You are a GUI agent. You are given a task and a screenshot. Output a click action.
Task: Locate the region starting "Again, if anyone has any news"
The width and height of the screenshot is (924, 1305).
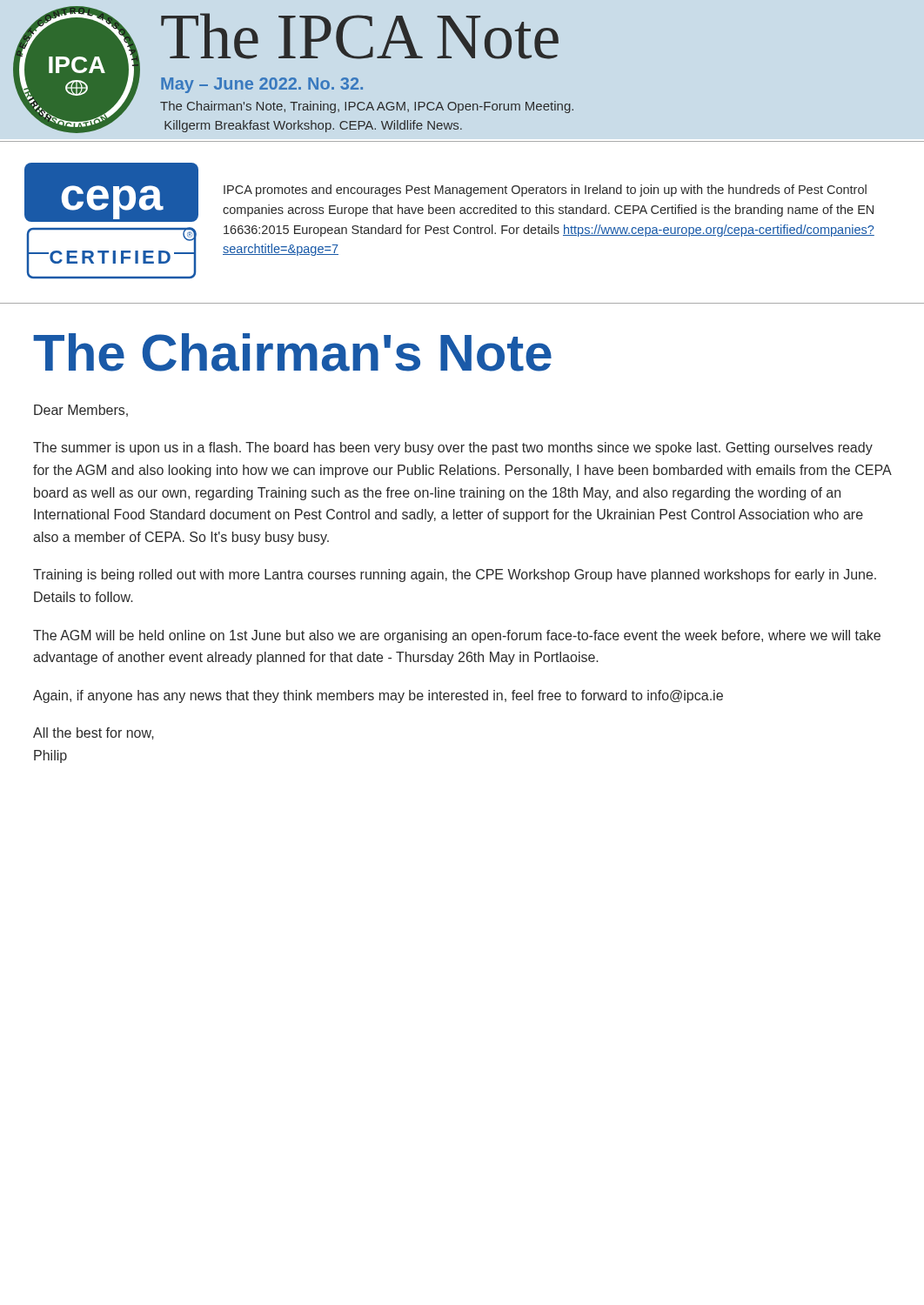tap(378, 695)
